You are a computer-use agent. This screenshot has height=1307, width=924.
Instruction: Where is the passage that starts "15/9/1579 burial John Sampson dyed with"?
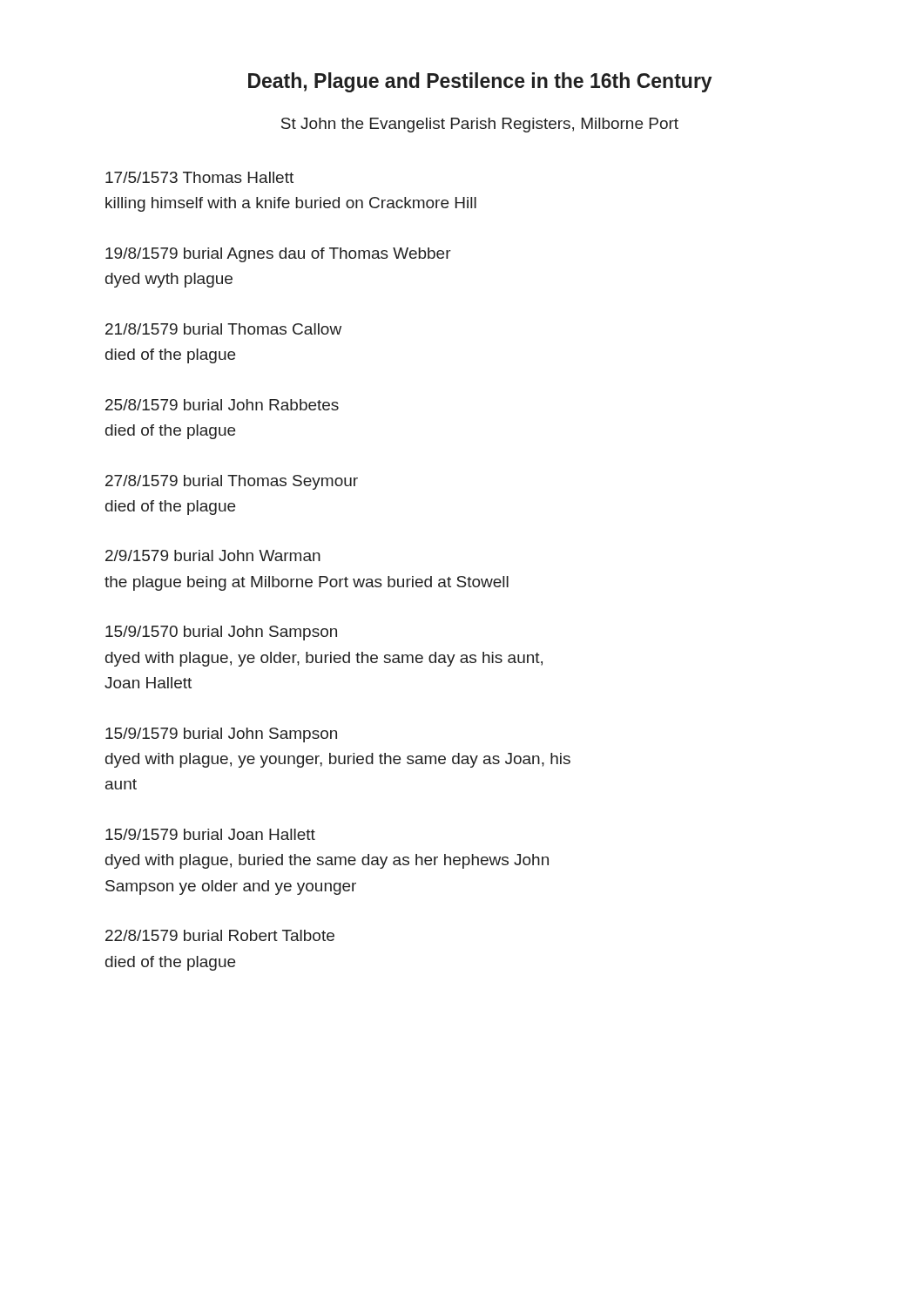[x=338, y=759]
